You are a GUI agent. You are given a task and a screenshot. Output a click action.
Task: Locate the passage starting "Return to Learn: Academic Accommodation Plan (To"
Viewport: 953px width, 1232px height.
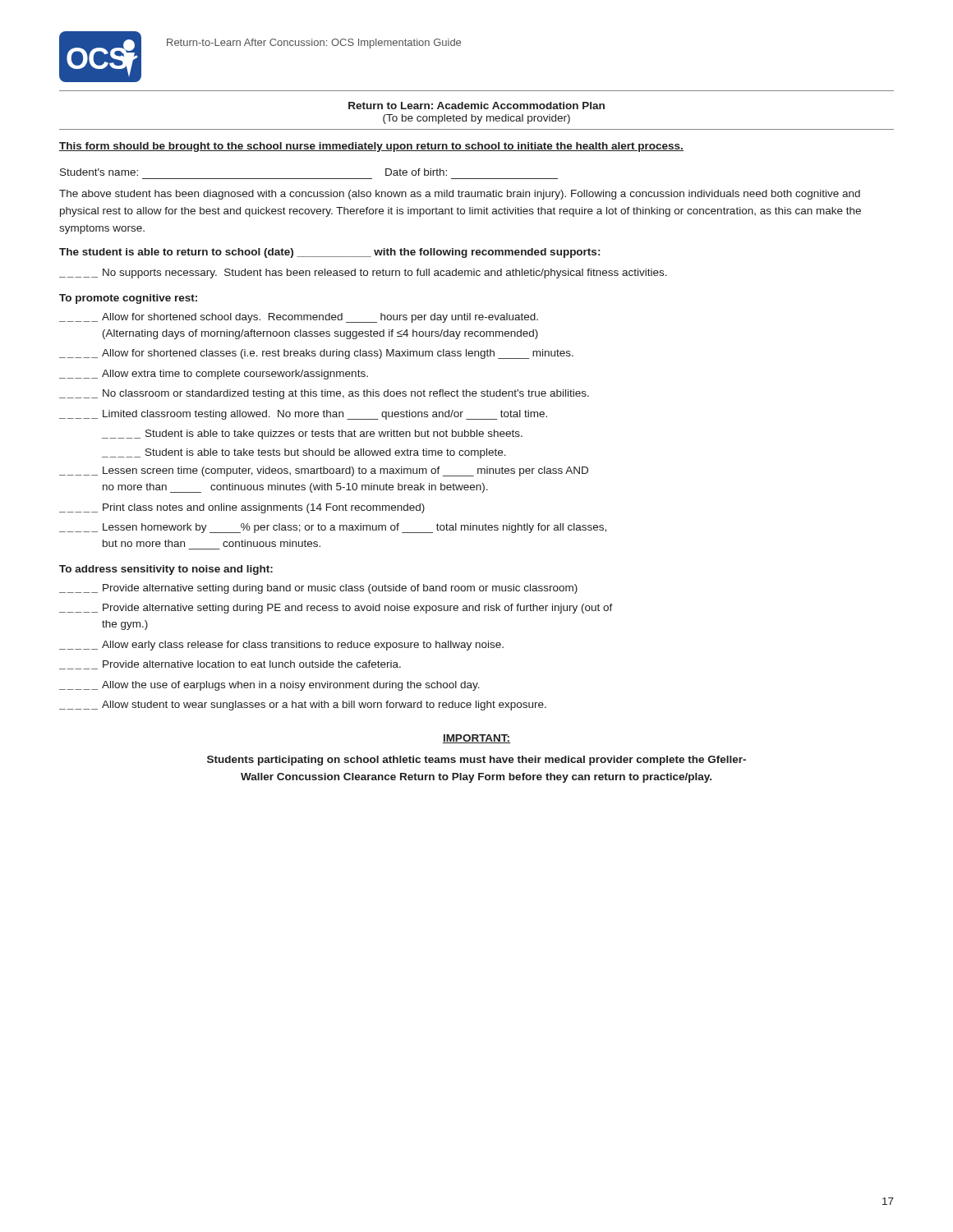pyautogui.click(x=476, y=112)
